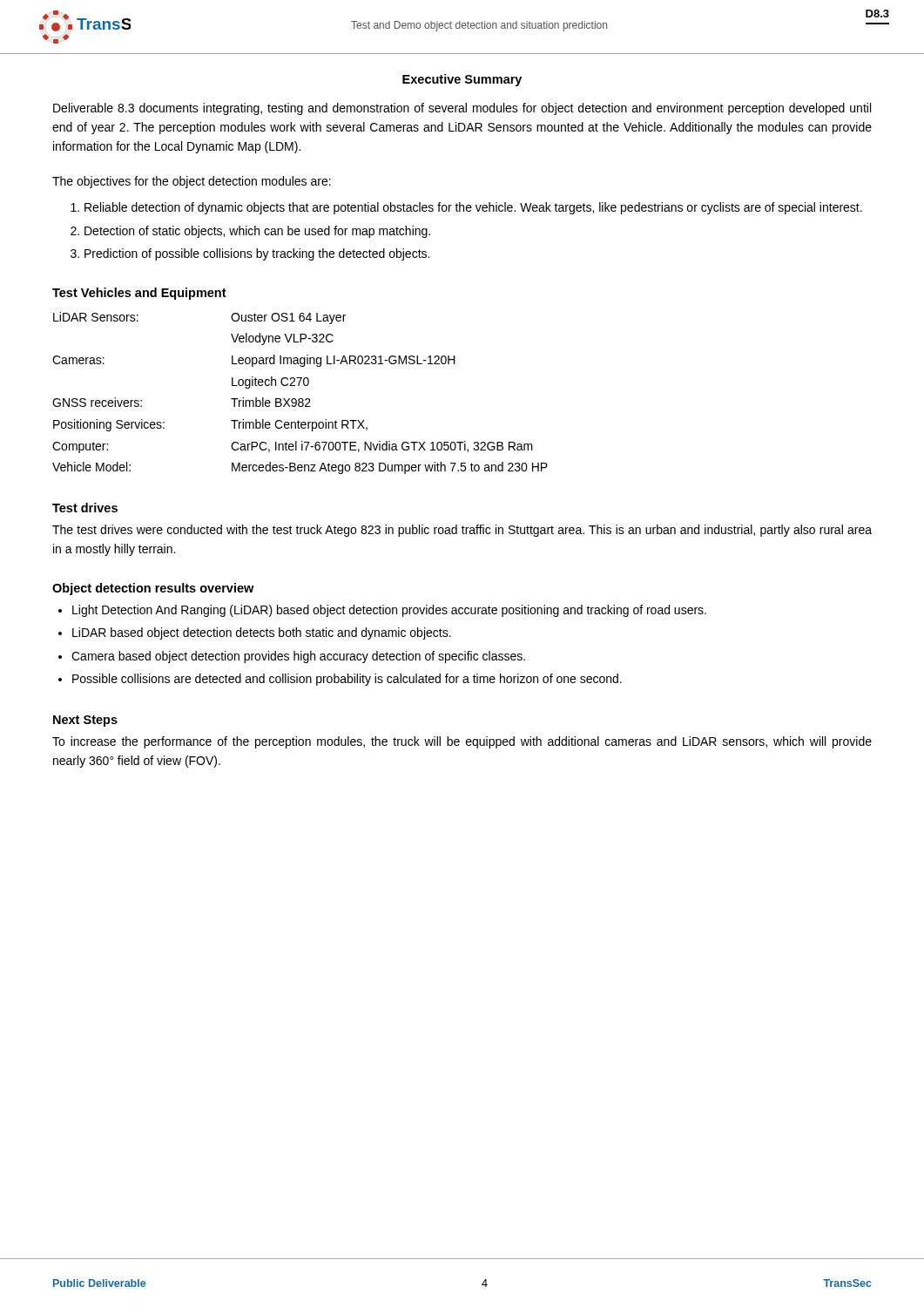Point to the block beginning "Light Detection And"
Image resolution: width=924 pixels, height=1307 pixels.
pyautogui.click(x=389, y=610)
